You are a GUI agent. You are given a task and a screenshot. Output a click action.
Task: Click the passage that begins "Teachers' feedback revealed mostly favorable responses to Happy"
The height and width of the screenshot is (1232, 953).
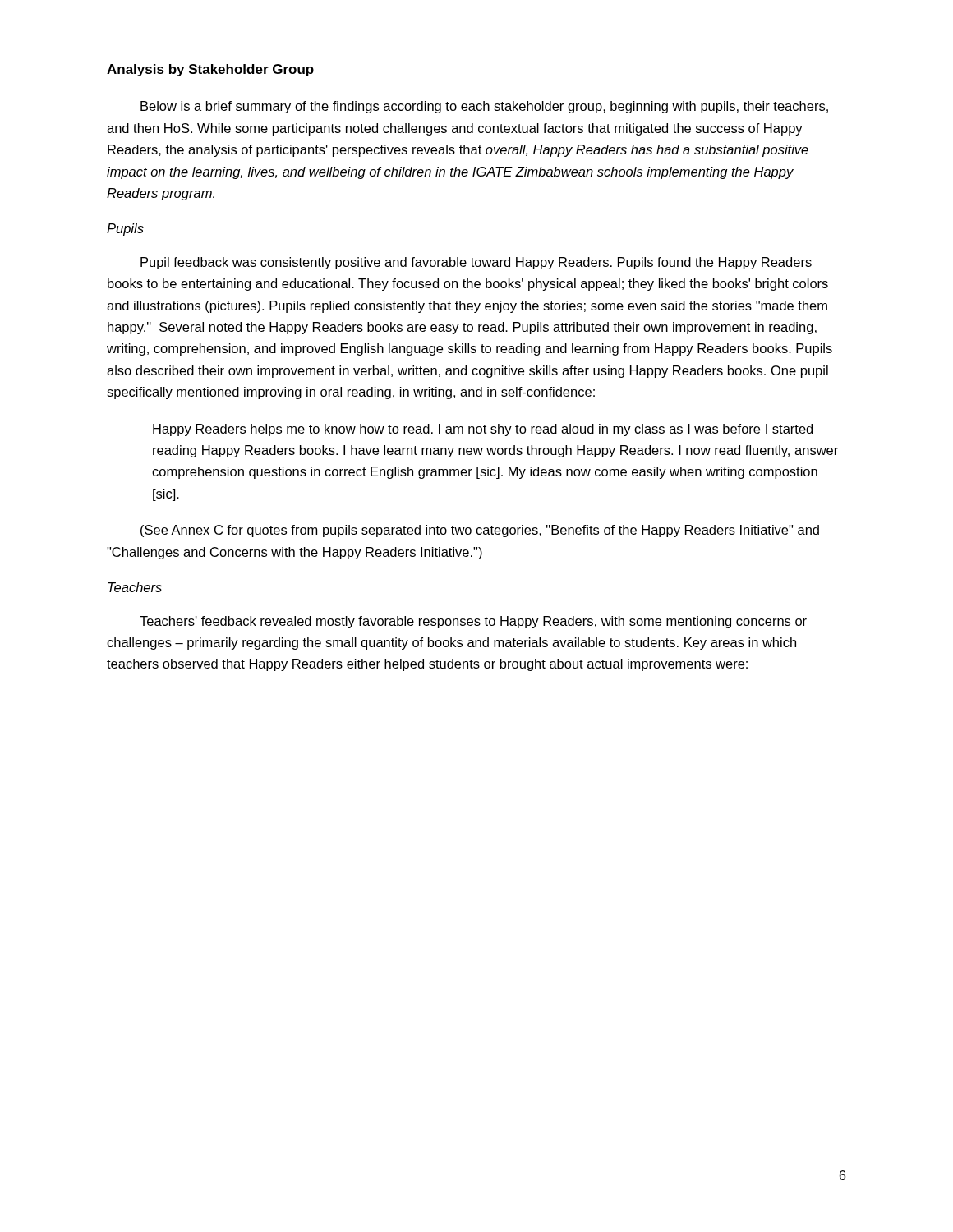(457, 642)
